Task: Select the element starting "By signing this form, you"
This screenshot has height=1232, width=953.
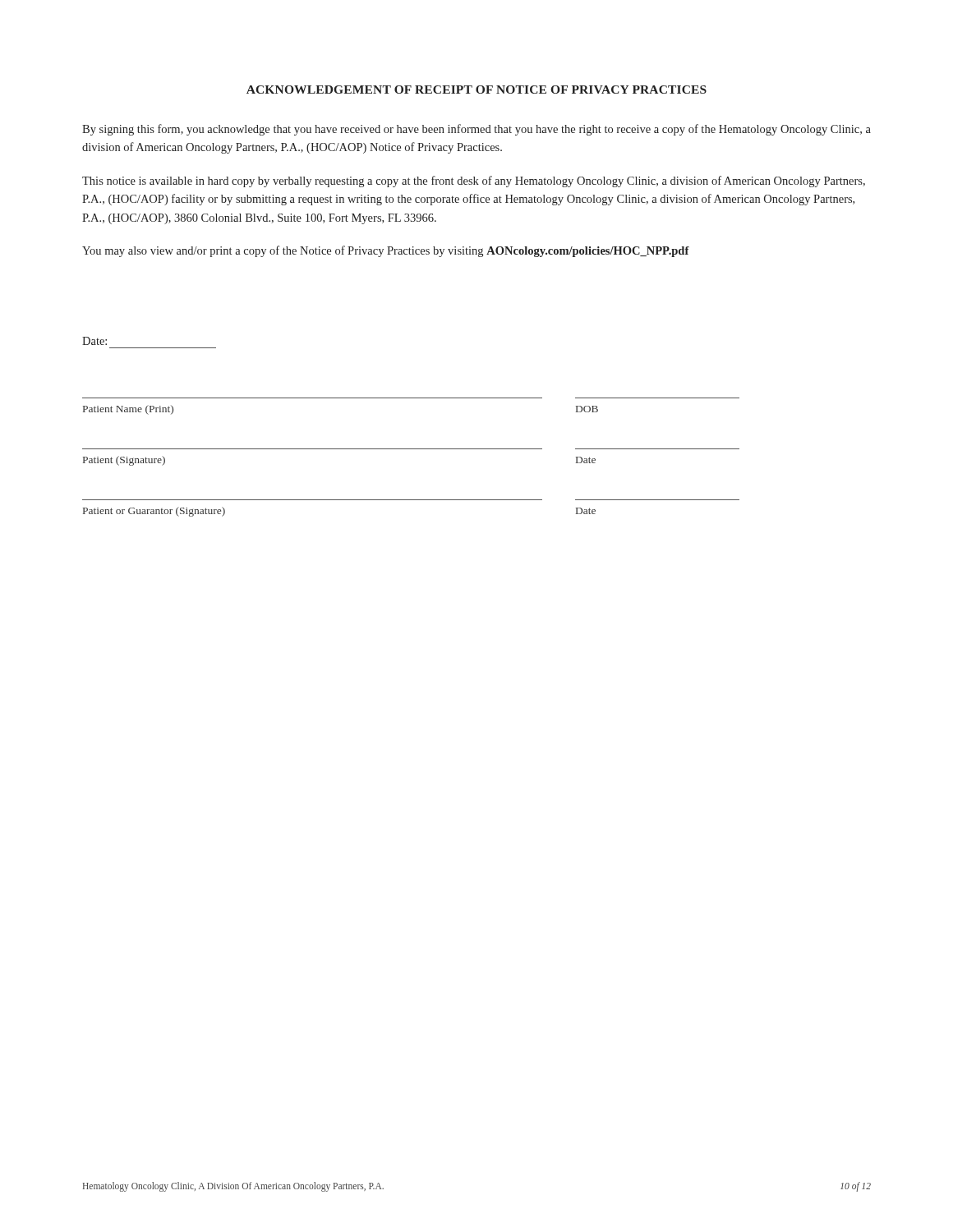Action: click(476, 138)
